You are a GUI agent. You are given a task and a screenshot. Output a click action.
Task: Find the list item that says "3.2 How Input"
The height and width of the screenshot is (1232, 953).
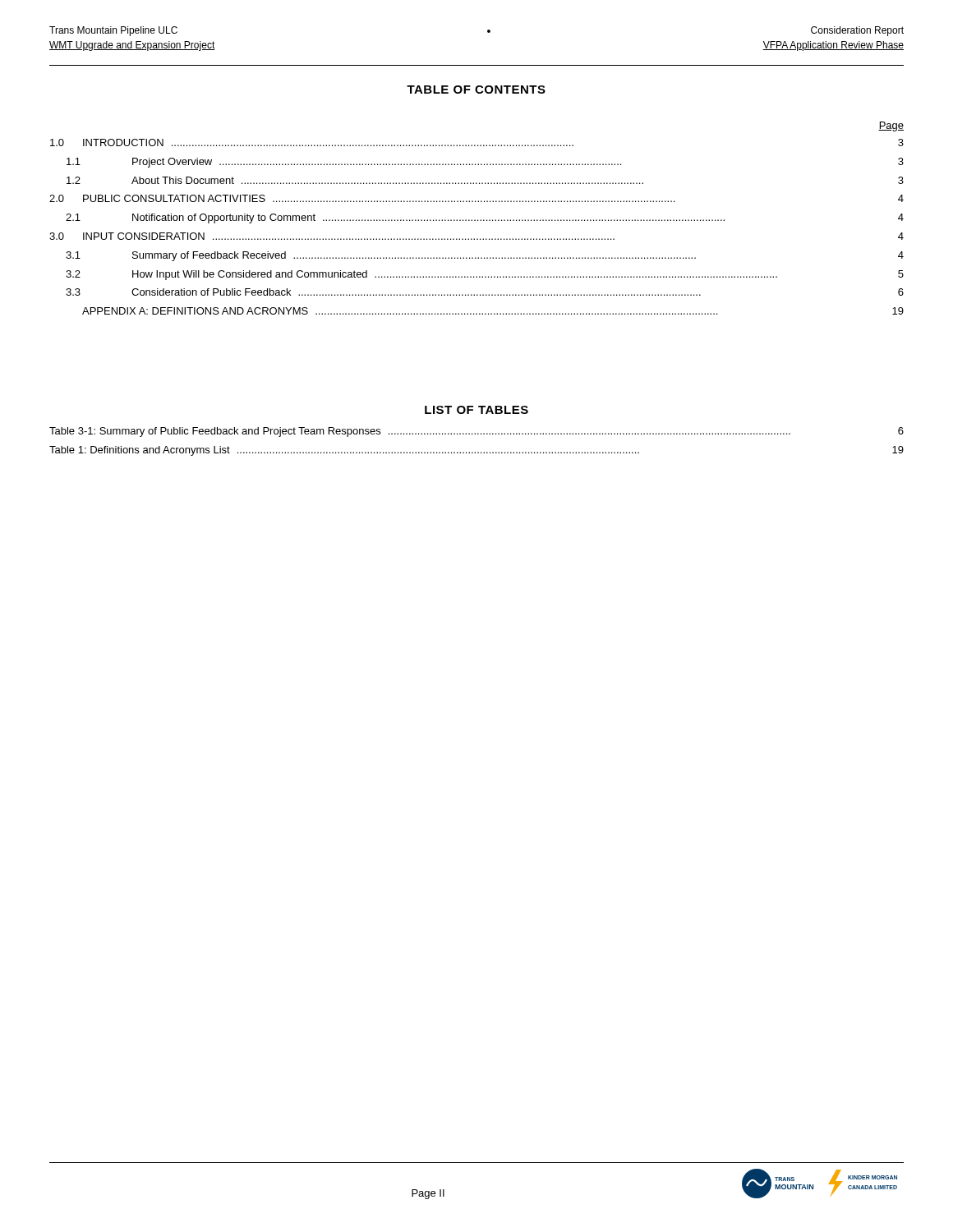476,274
